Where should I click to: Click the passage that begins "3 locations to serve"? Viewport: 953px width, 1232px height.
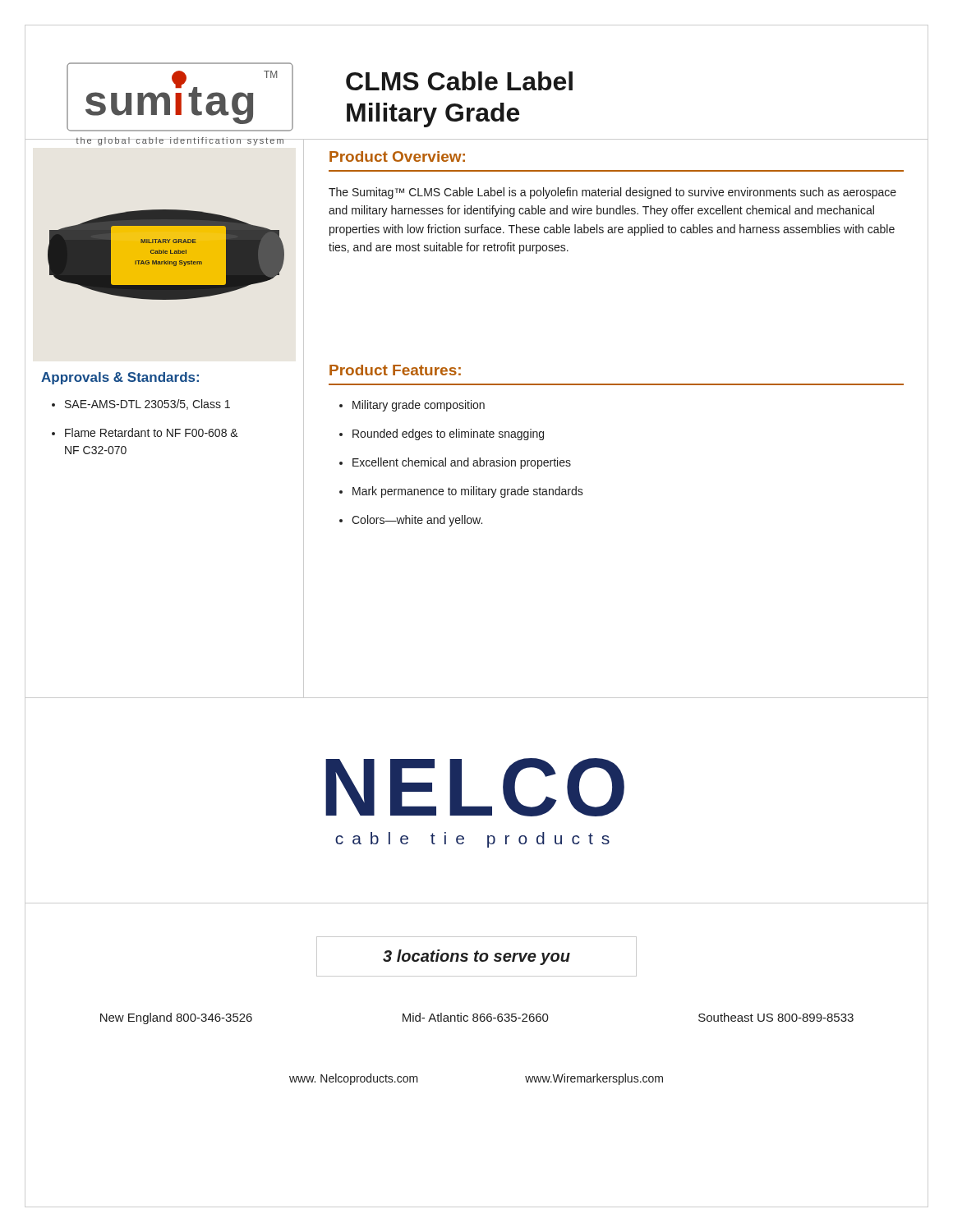(x=476, y=956)
